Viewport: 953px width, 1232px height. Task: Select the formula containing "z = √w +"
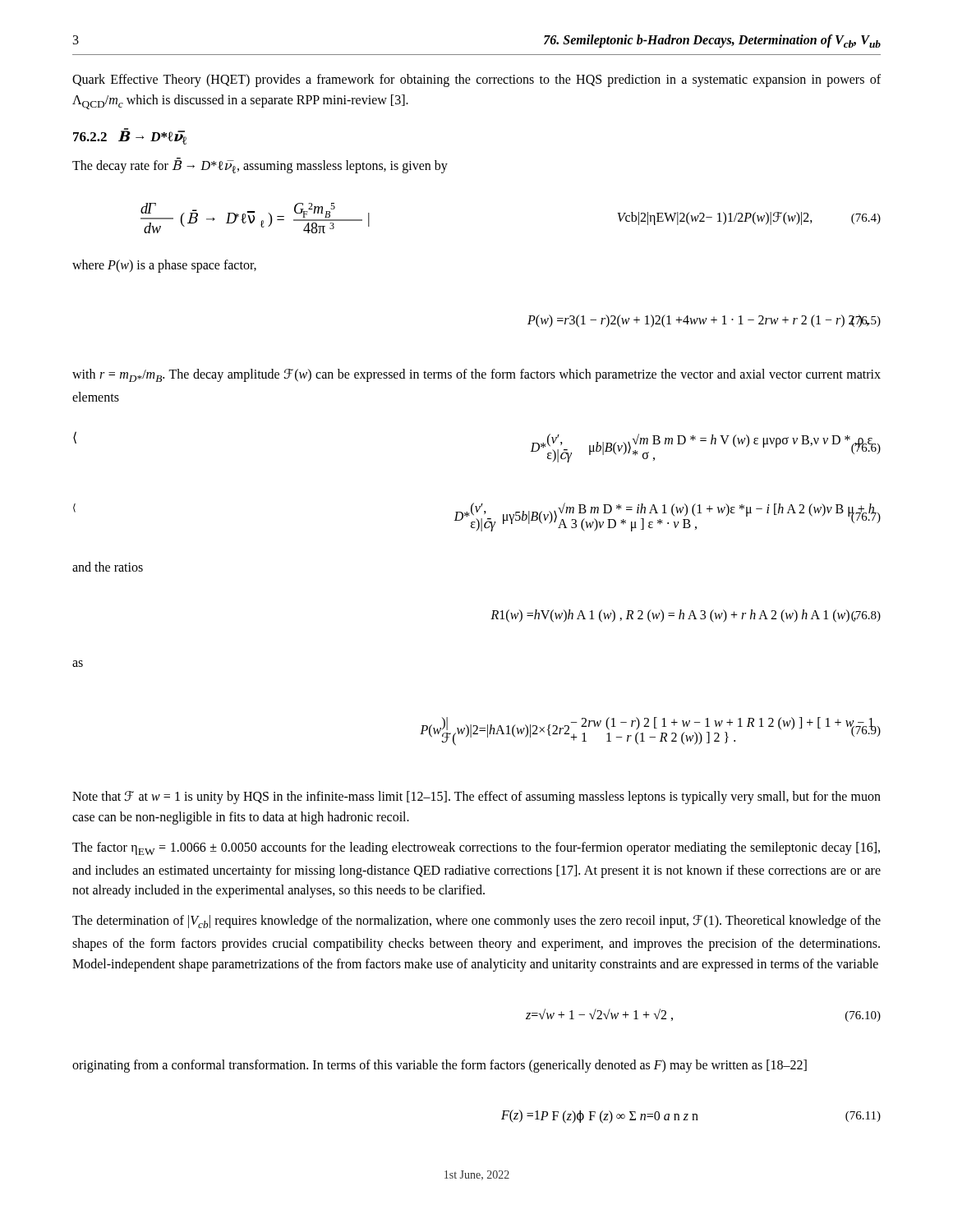click(580, 1015)
